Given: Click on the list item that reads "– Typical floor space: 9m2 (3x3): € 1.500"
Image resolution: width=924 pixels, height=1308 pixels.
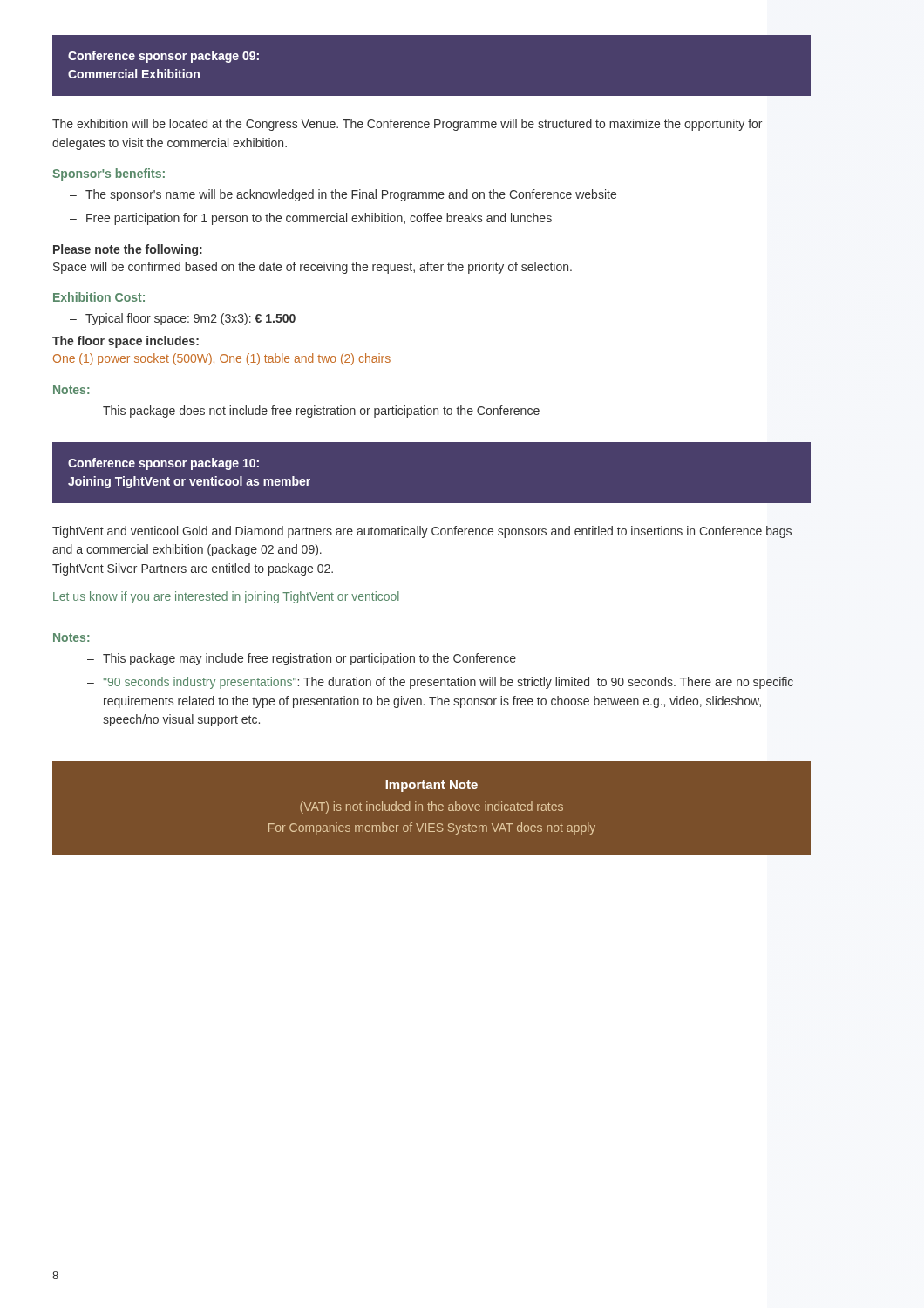Looking at the screenshot, I should (x=183, y=319).
